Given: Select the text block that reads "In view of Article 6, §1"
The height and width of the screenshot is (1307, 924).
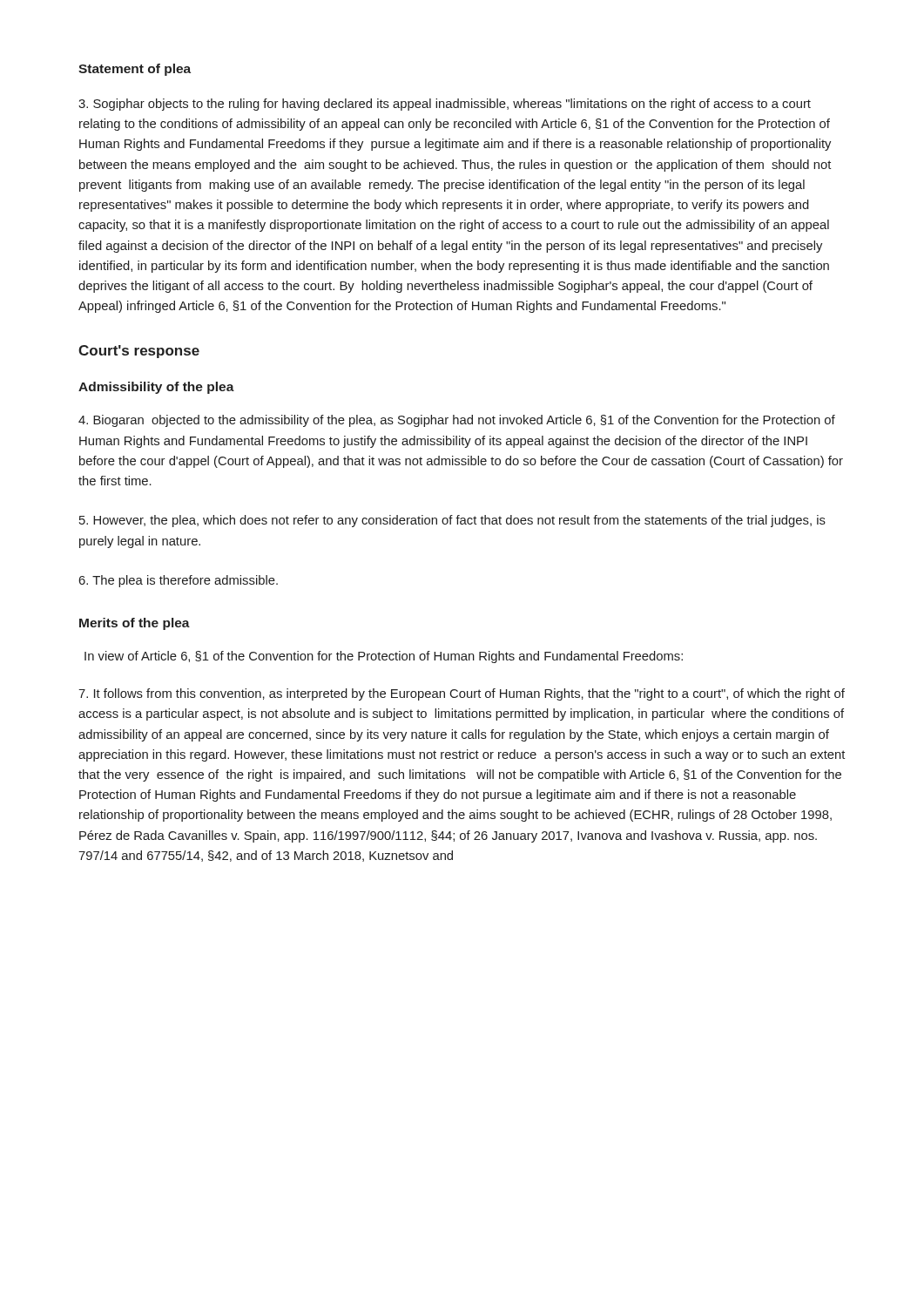Looking at the screenshot, I should [x=382, y=656].
